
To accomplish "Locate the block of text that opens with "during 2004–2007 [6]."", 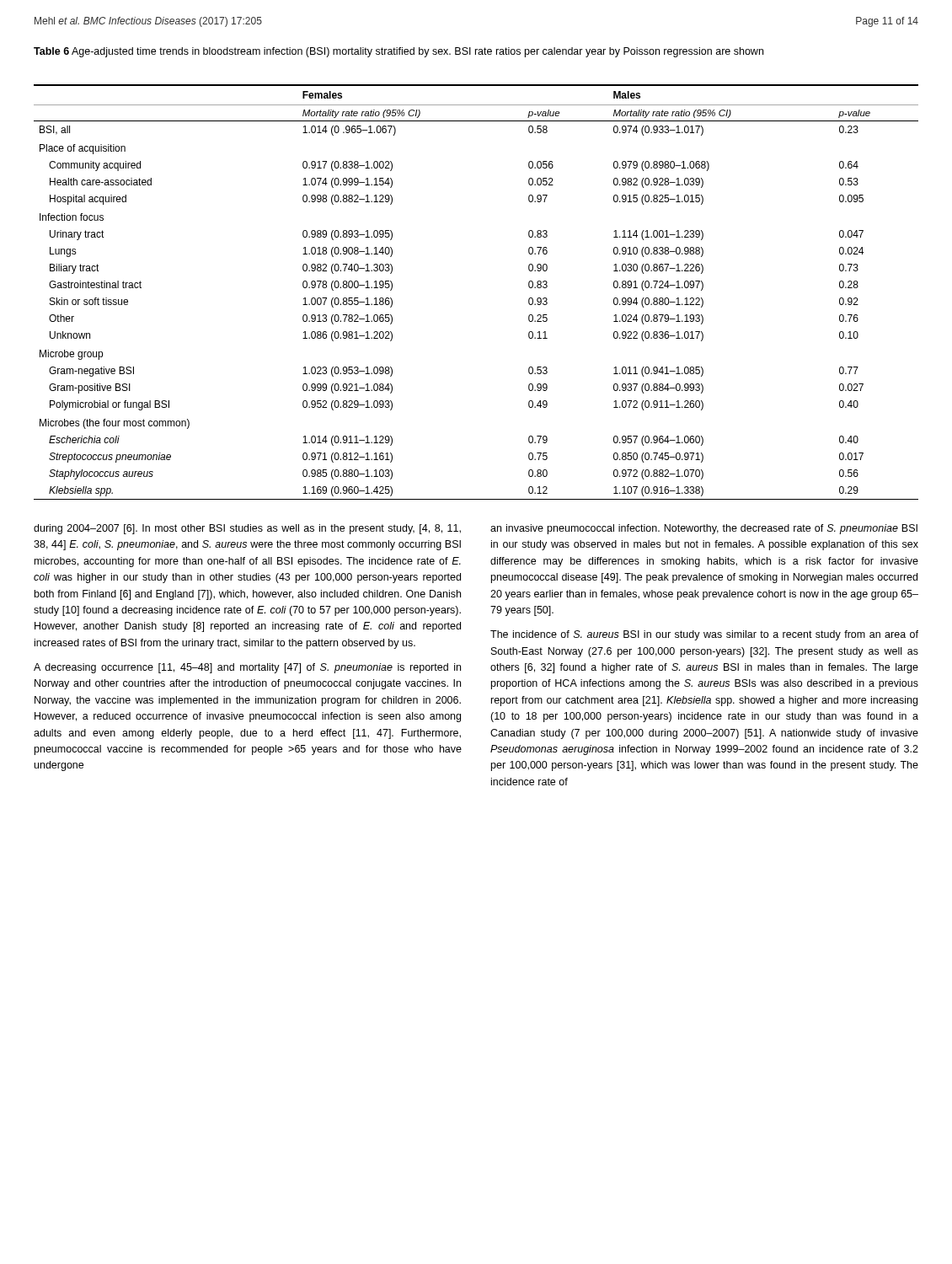I will 248,647.
